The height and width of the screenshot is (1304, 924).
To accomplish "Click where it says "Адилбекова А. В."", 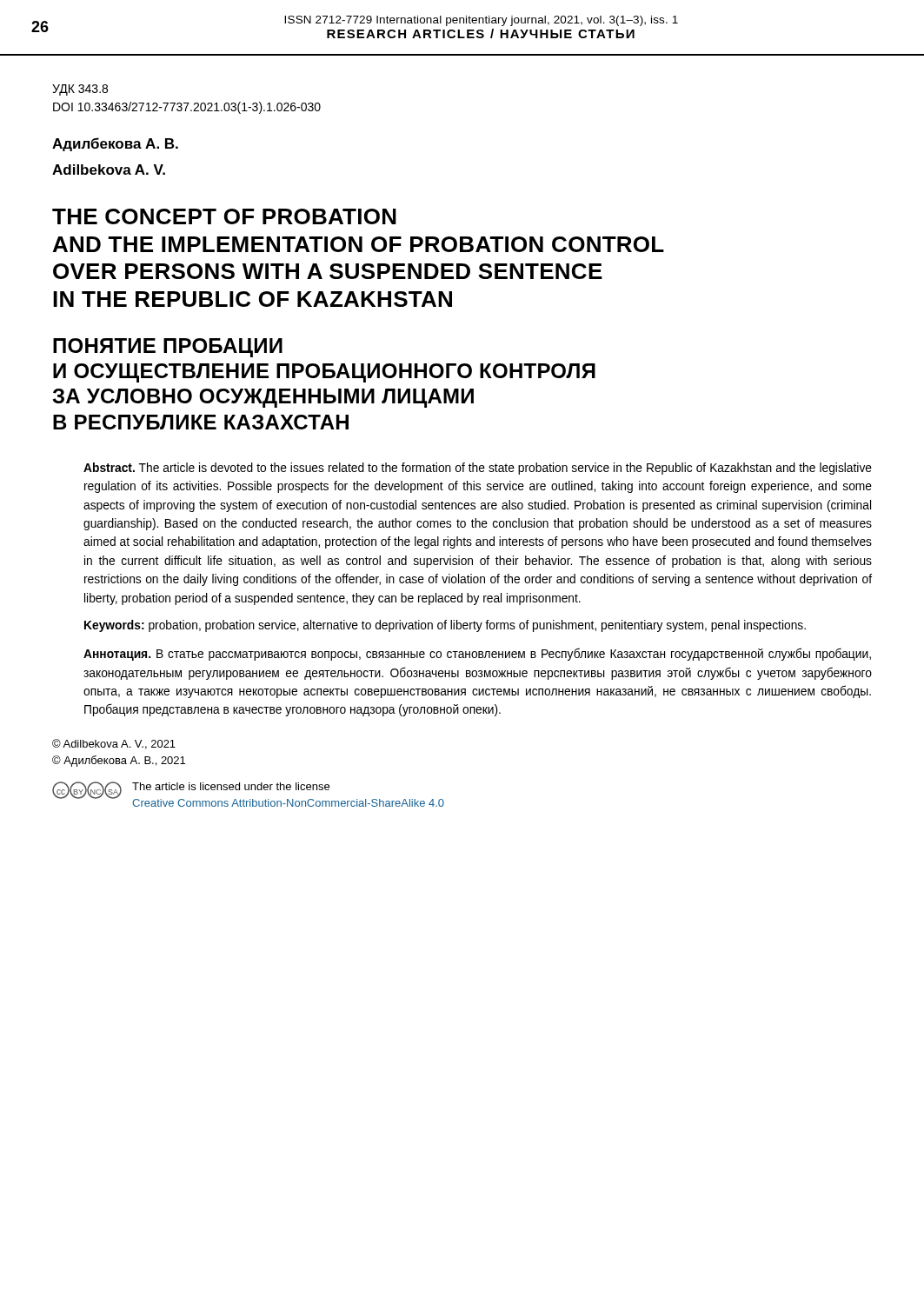I will point(116,144).
